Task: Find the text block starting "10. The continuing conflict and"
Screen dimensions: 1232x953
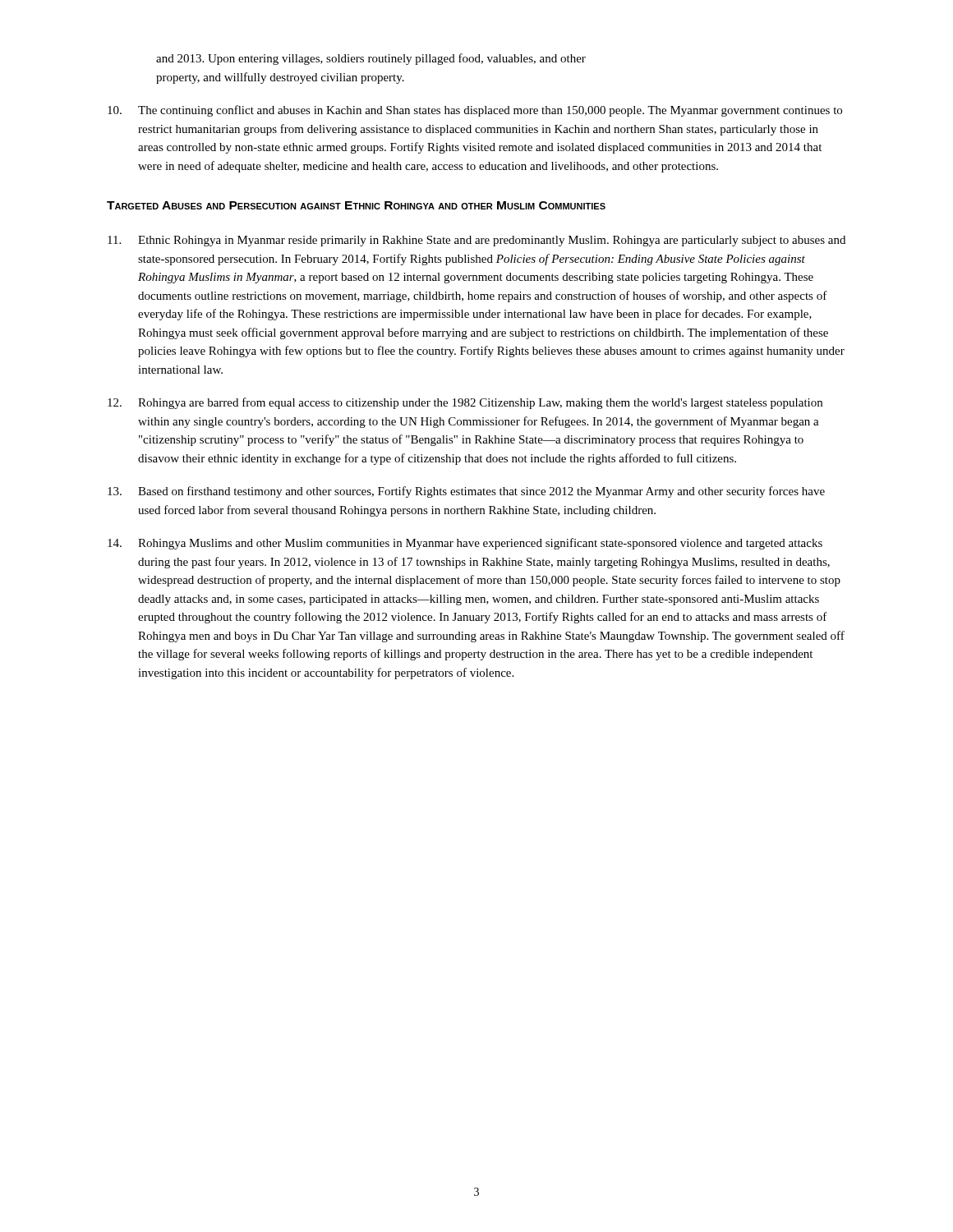Action: tap(476, 138)
